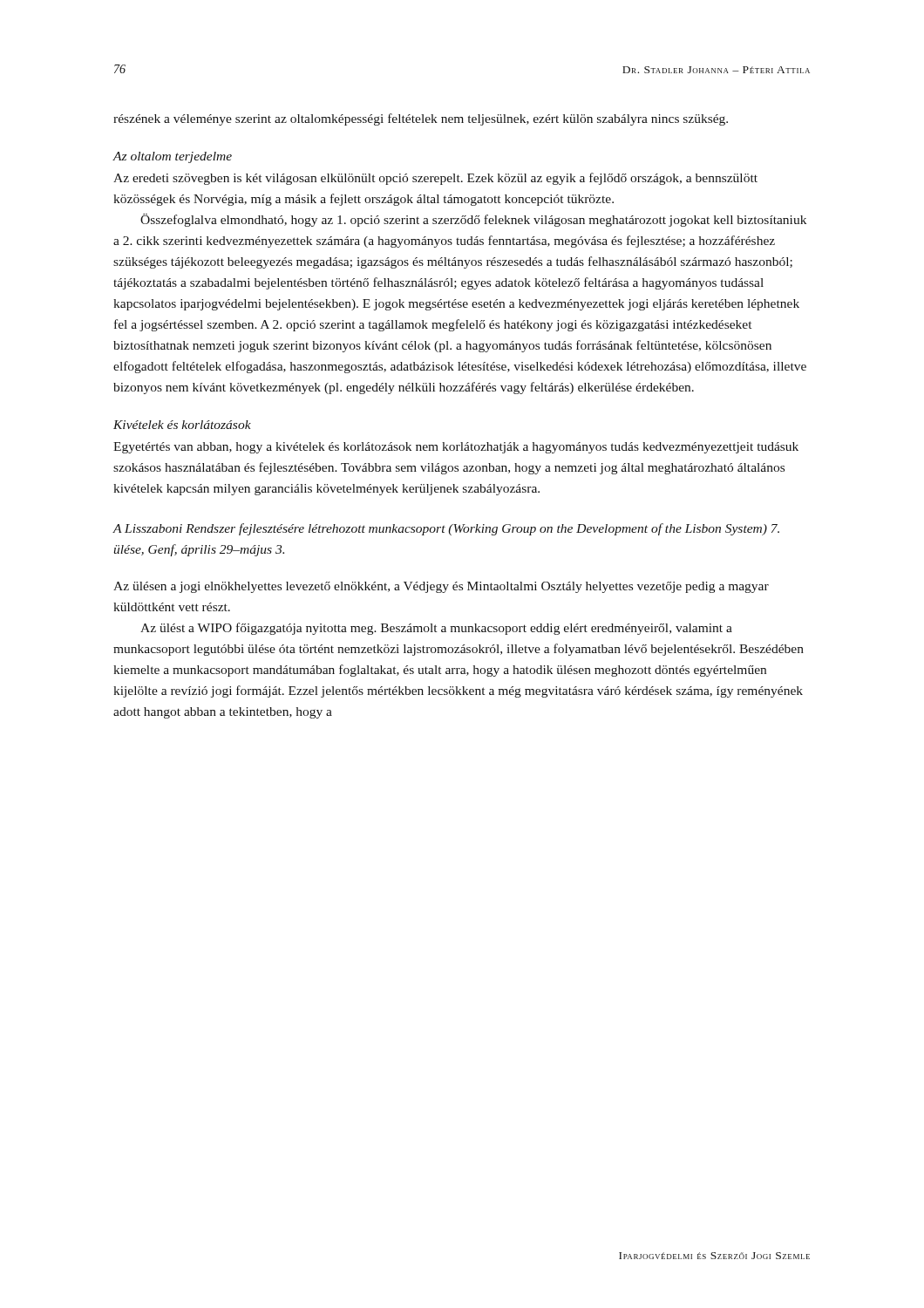Point to the block beginning "részének a véleménye"
This screenshot has width=924, height=1308.
pyautogui.click(x=462, y=119)
